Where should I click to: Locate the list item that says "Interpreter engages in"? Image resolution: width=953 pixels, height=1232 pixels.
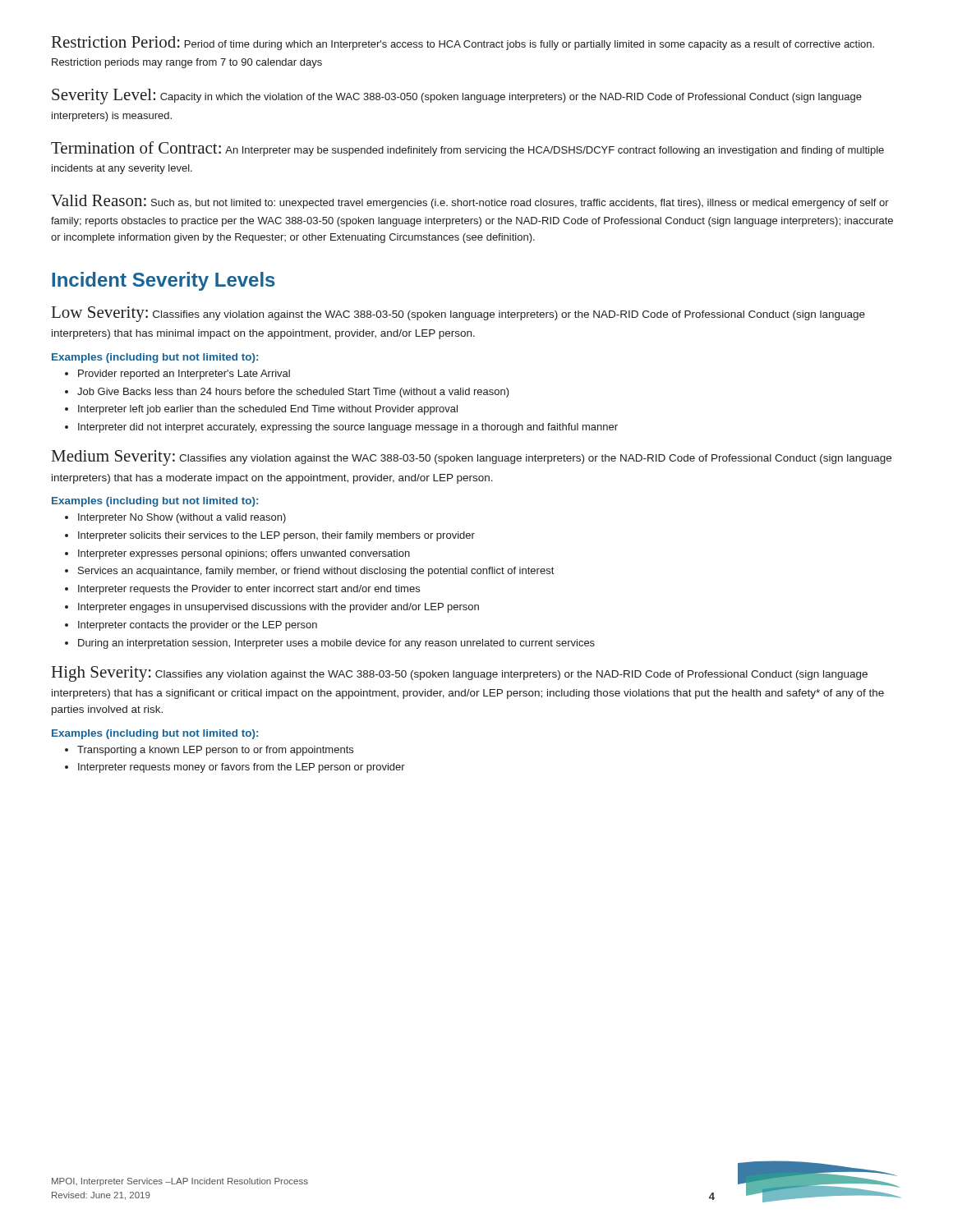pos(278,607)
